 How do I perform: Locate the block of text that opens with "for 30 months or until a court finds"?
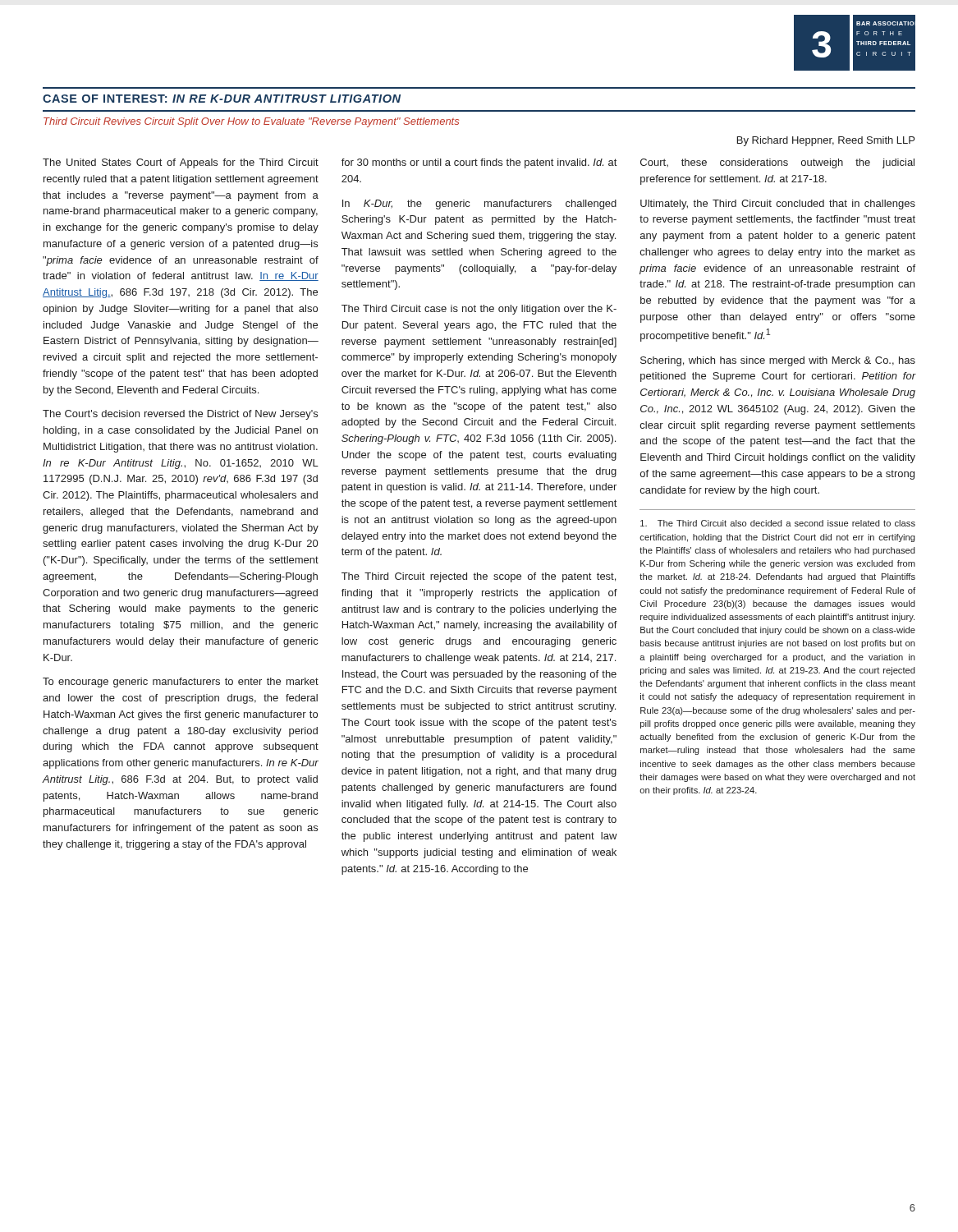(x=479, y=515)
